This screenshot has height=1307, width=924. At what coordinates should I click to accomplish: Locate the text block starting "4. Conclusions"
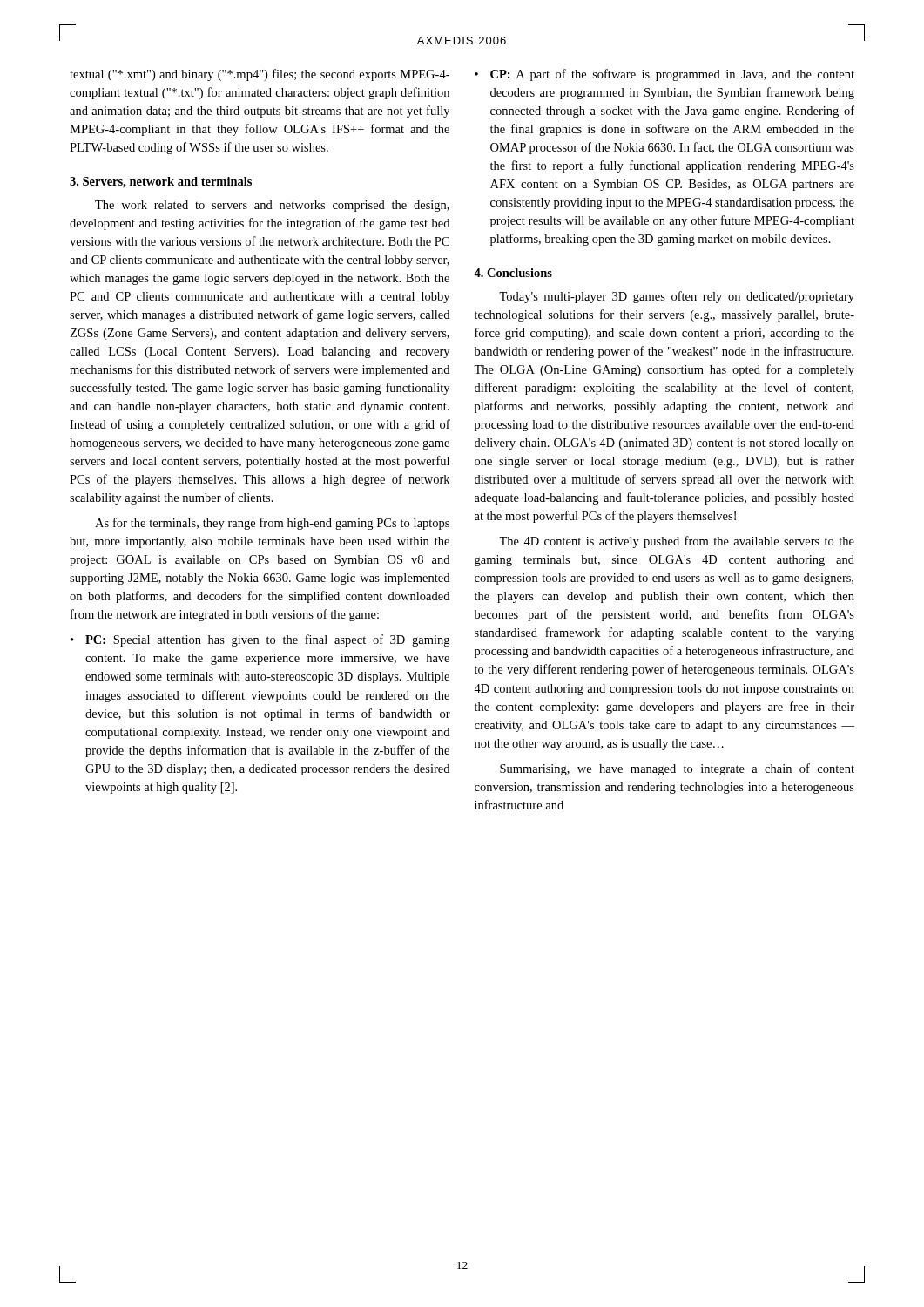(x=513, y=273)
